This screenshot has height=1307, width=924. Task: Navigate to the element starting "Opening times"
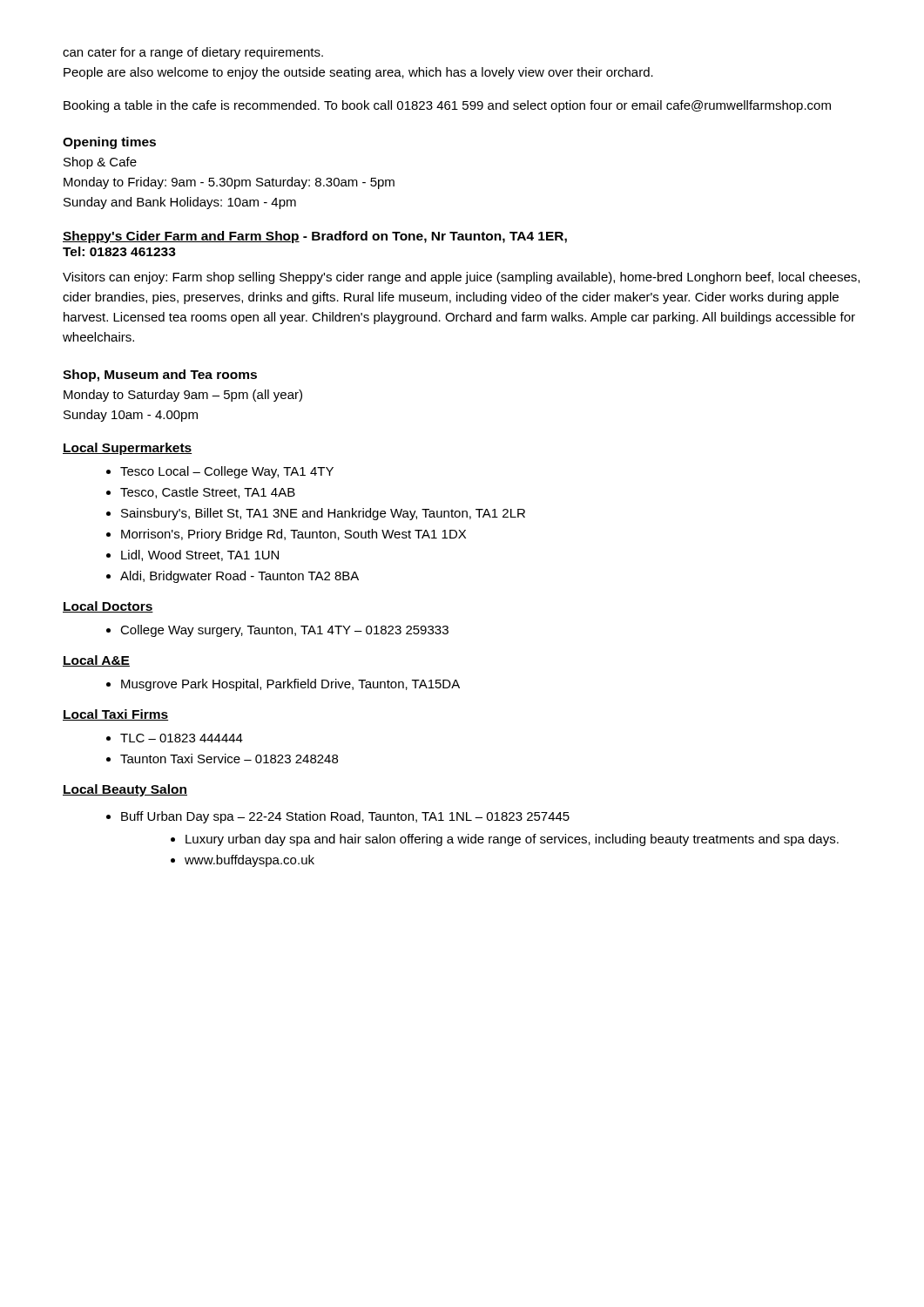tap(110, 141)
